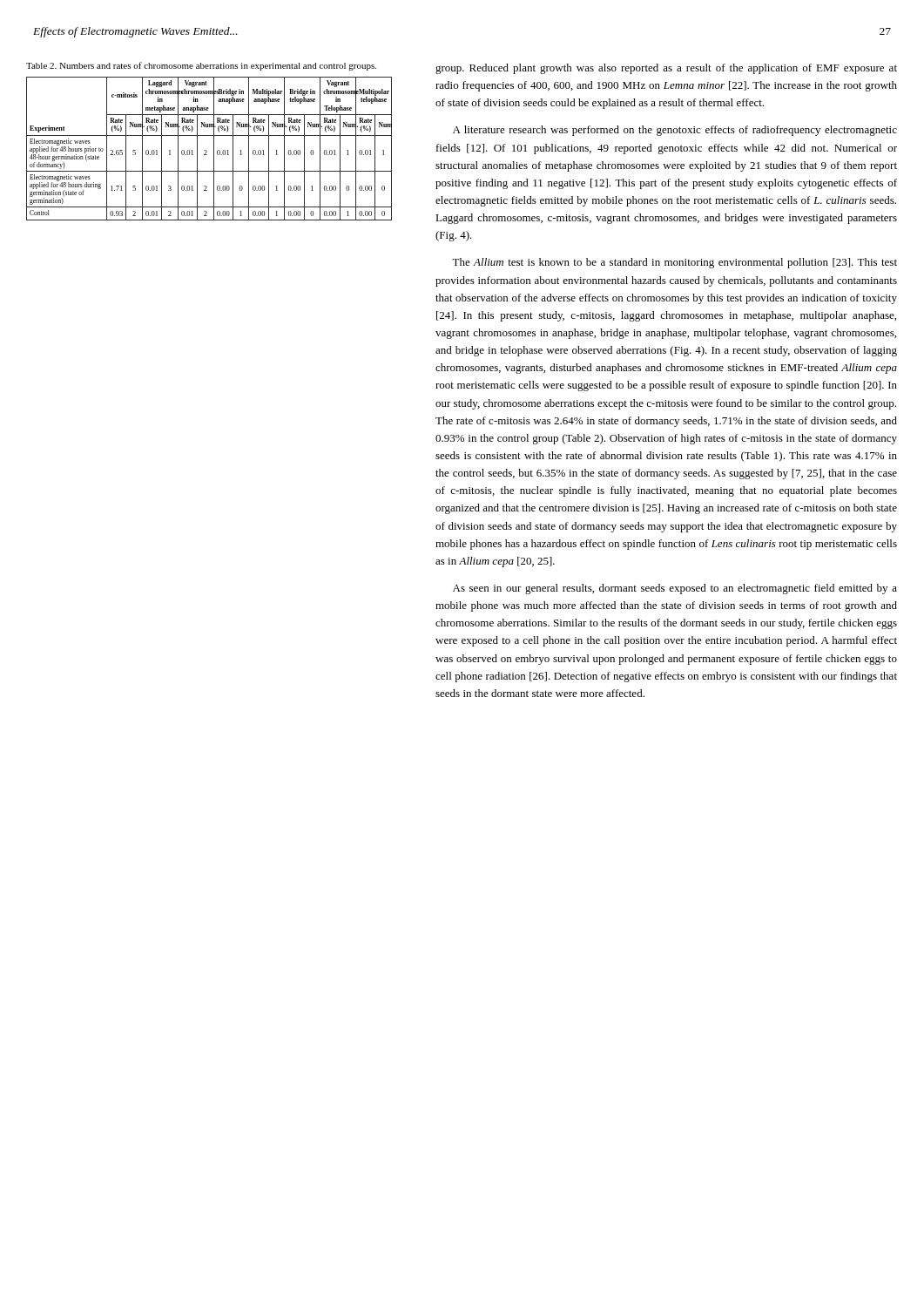Point to the block beginning "A literature research was performed on the"
Screen dimensions: 1307x924
(x=666, y=183)
